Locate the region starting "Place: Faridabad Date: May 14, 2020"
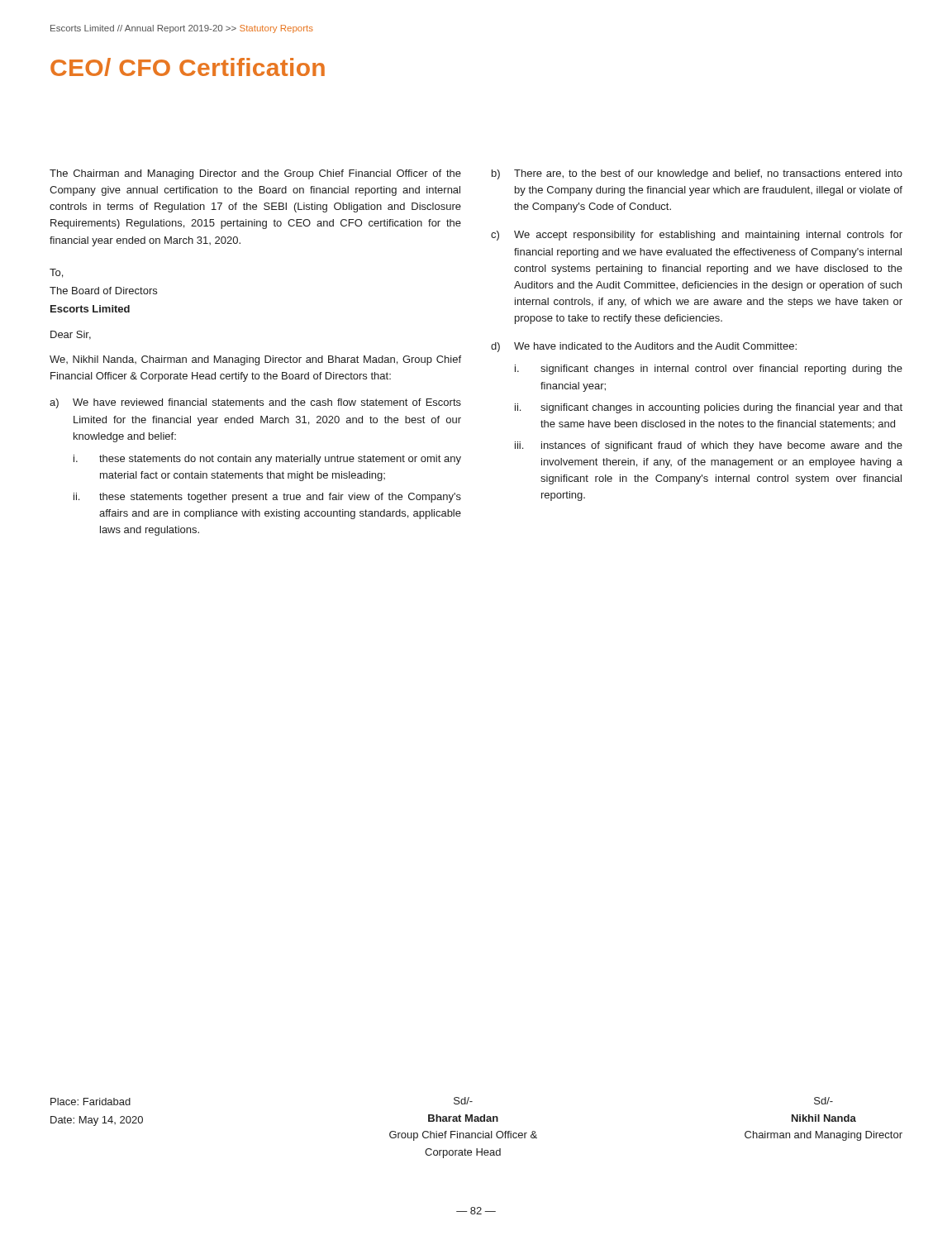The width and height of the screenshot is (952, 1240). tap(96, 1110)
